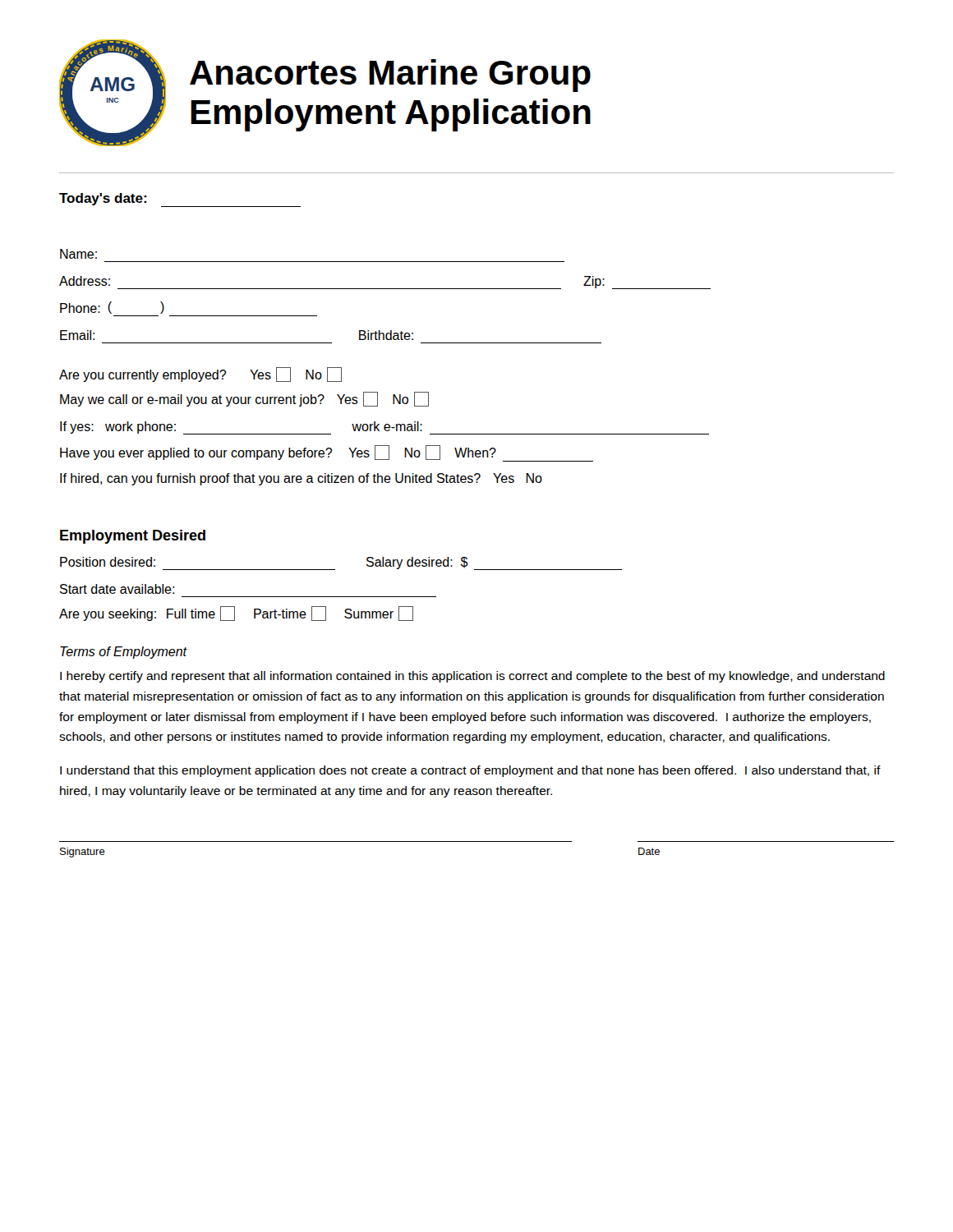Point to the block beginning "I understand that"
Screen dimensions: 1232x953
point(470,780)
